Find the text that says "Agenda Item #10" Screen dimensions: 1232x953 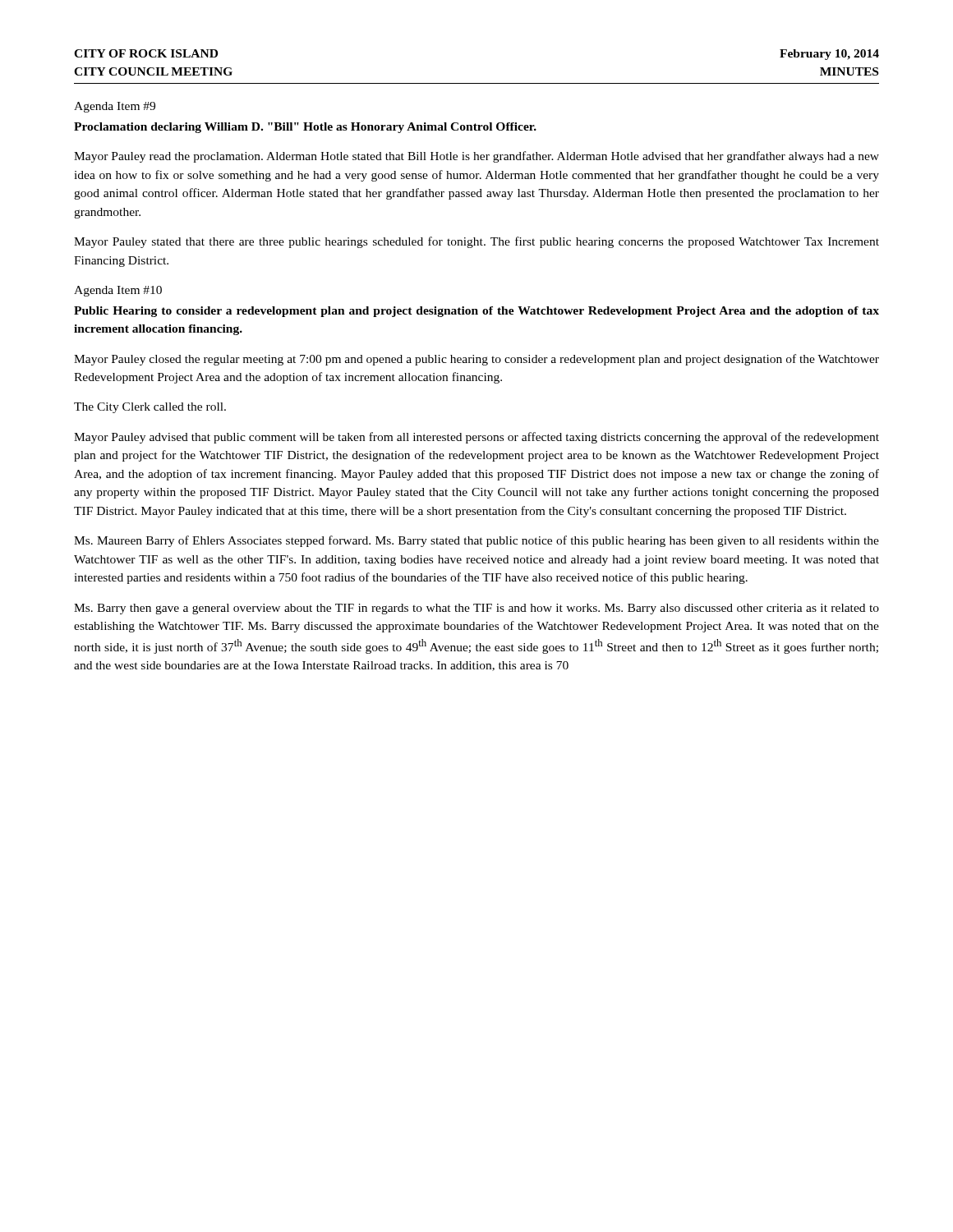118,290
